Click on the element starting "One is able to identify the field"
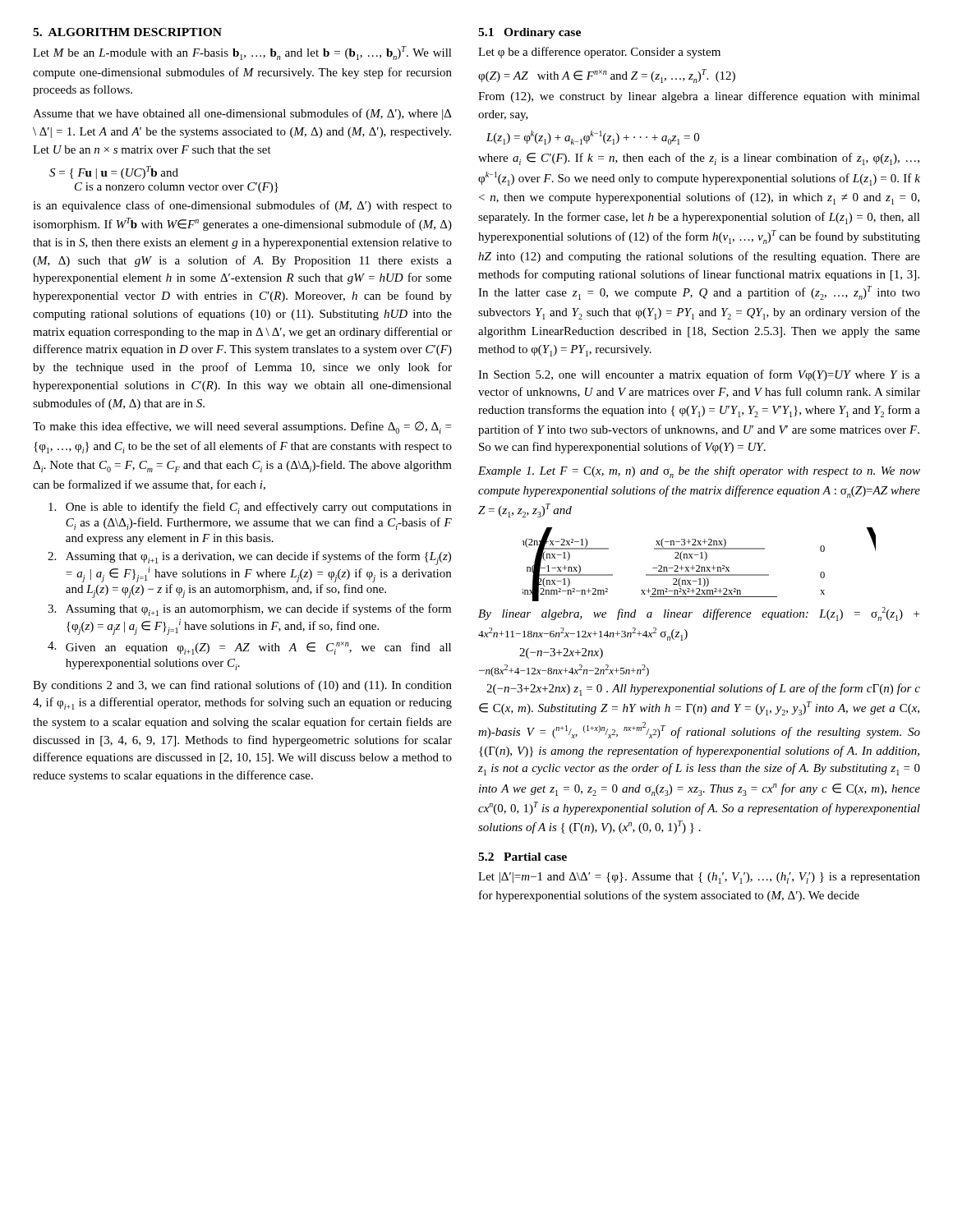 (x=250, y=522)
